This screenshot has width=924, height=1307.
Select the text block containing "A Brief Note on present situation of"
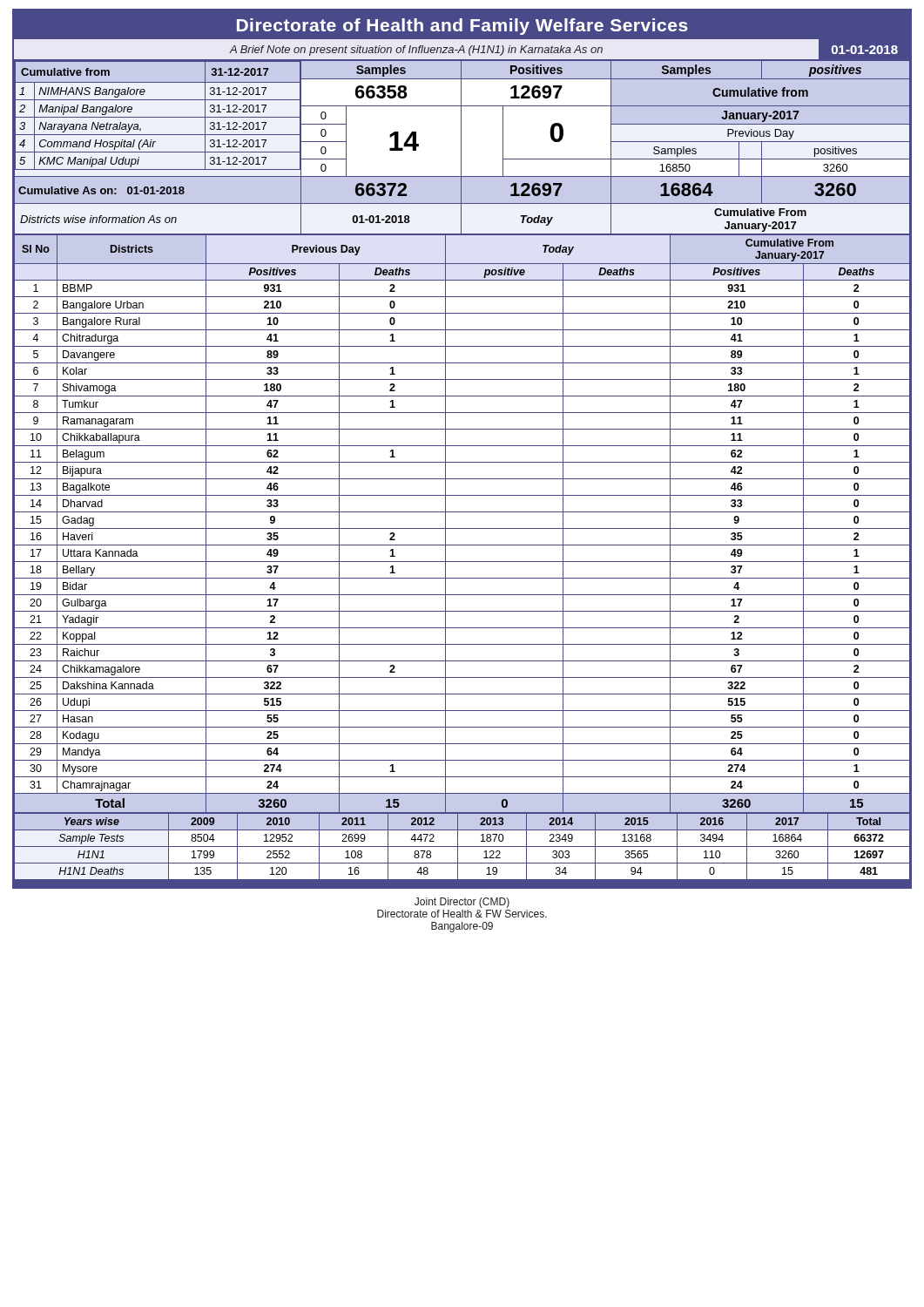462,49
